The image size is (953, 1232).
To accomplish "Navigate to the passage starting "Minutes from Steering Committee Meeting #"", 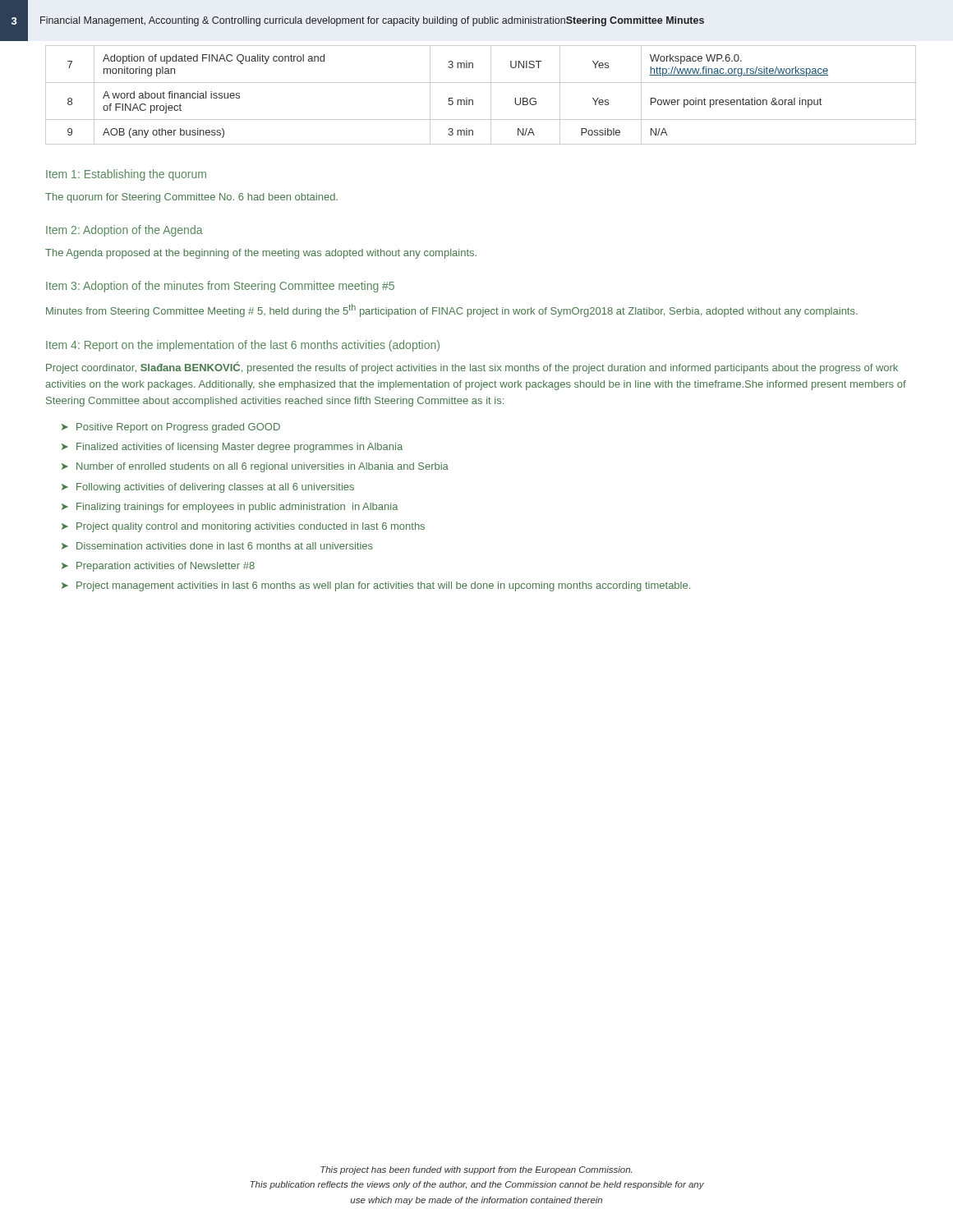I will tap(452, 310).
